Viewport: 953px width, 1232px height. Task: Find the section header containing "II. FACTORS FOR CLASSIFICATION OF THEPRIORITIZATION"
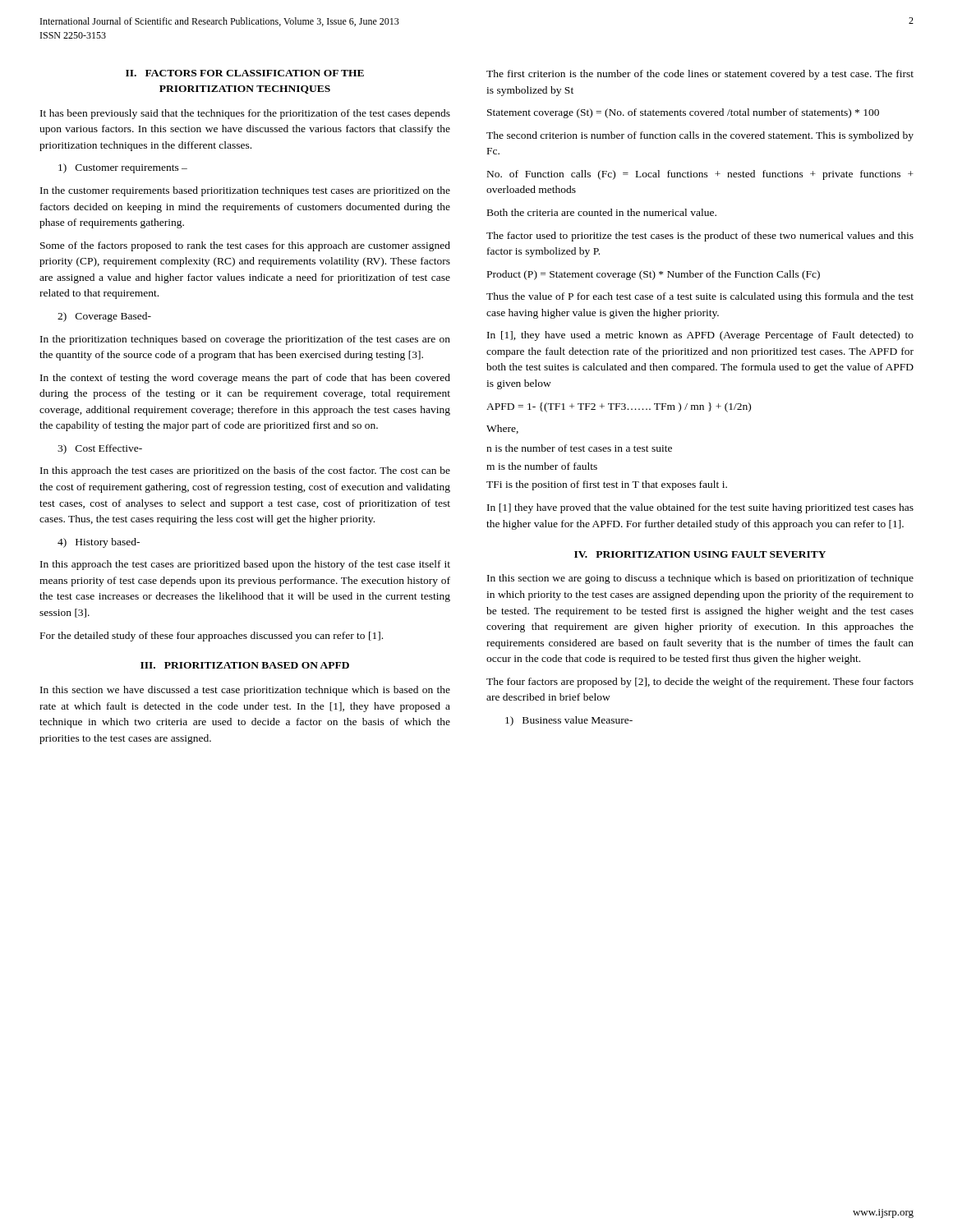pos(245,80)
